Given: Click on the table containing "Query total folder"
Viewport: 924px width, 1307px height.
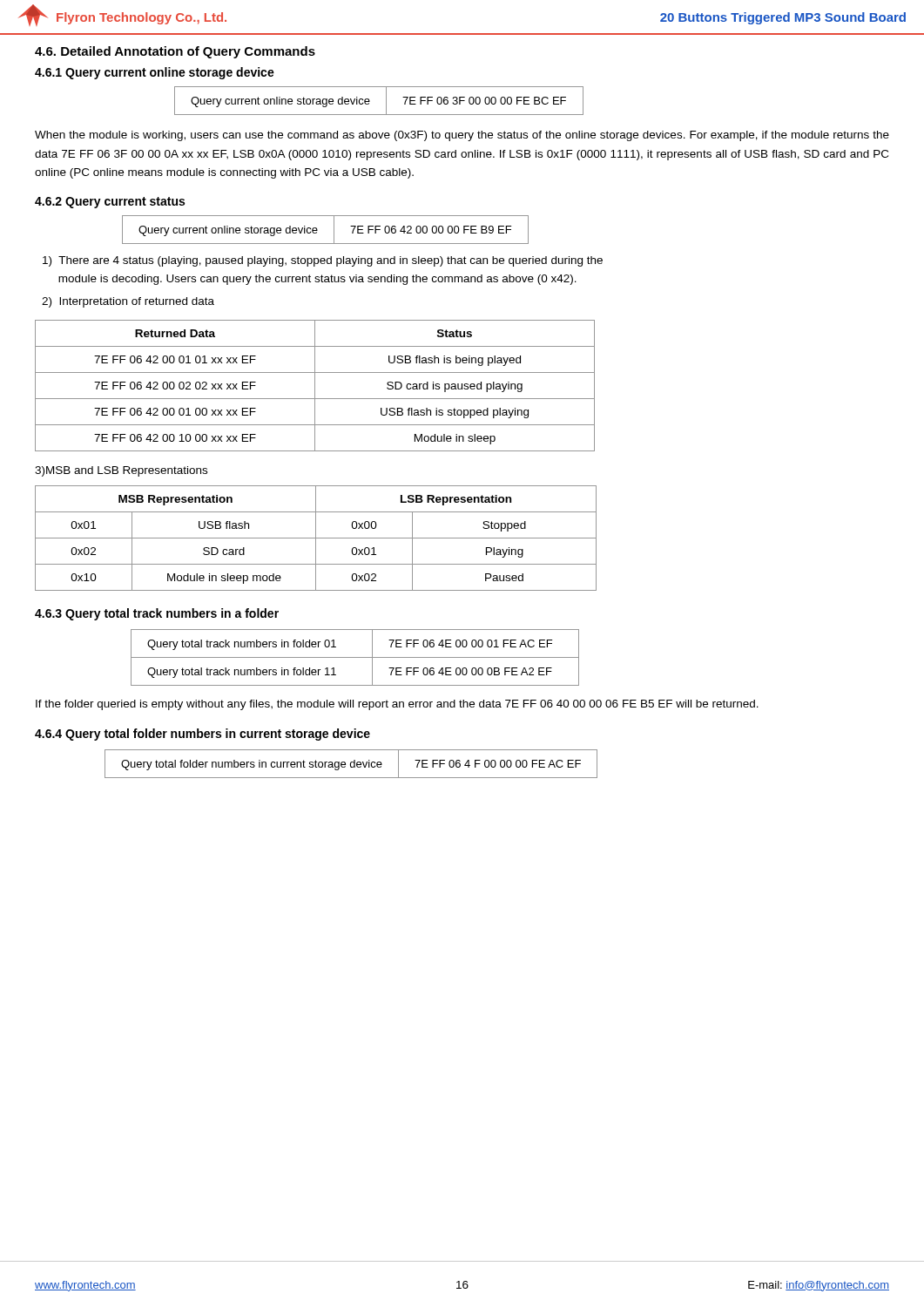Looking at the screenshot, I should pyautogui.click(x=351, y=764).
